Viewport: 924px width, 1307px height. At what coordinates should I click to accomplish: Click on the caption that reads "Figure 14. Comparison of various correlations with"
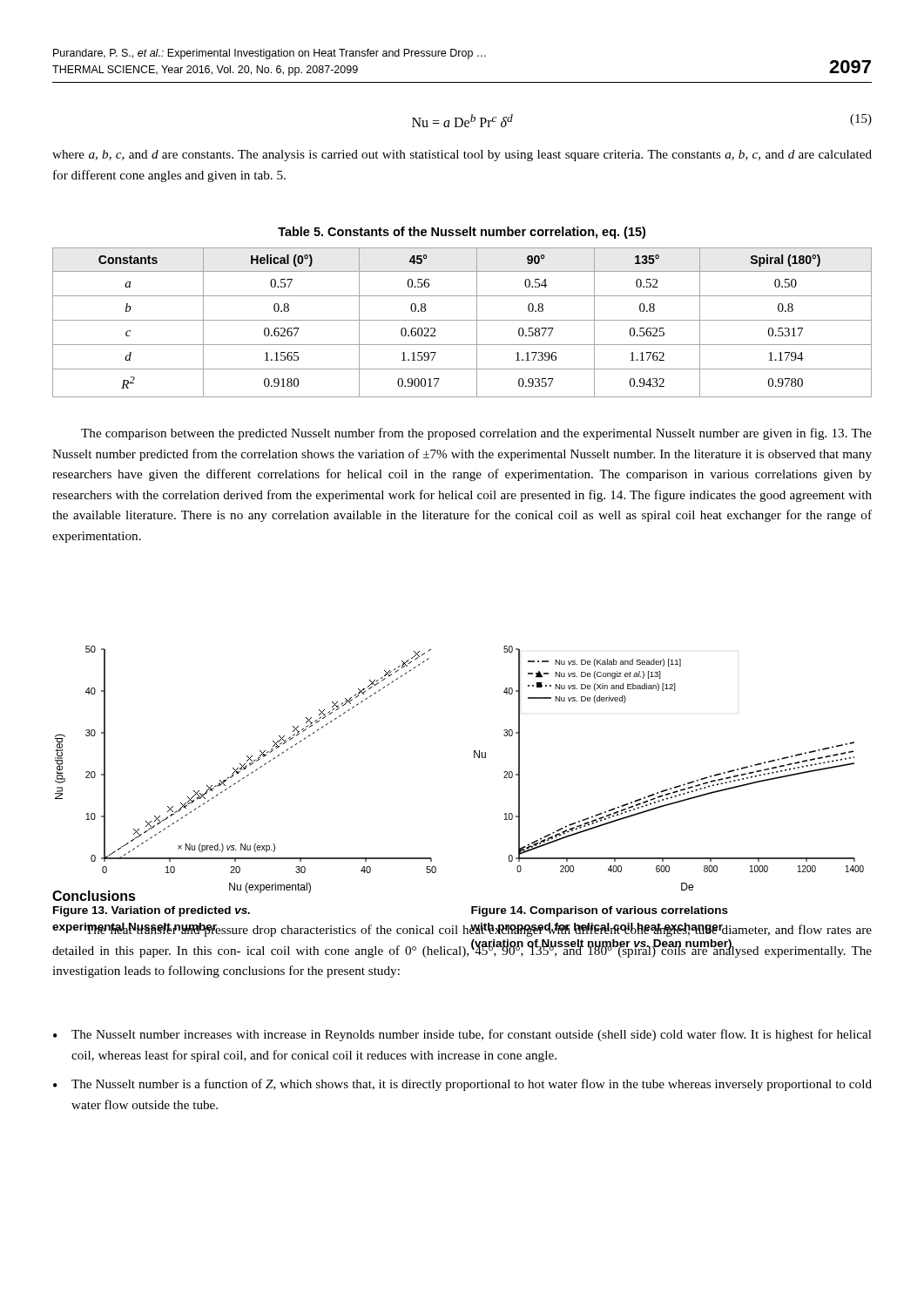601,927
